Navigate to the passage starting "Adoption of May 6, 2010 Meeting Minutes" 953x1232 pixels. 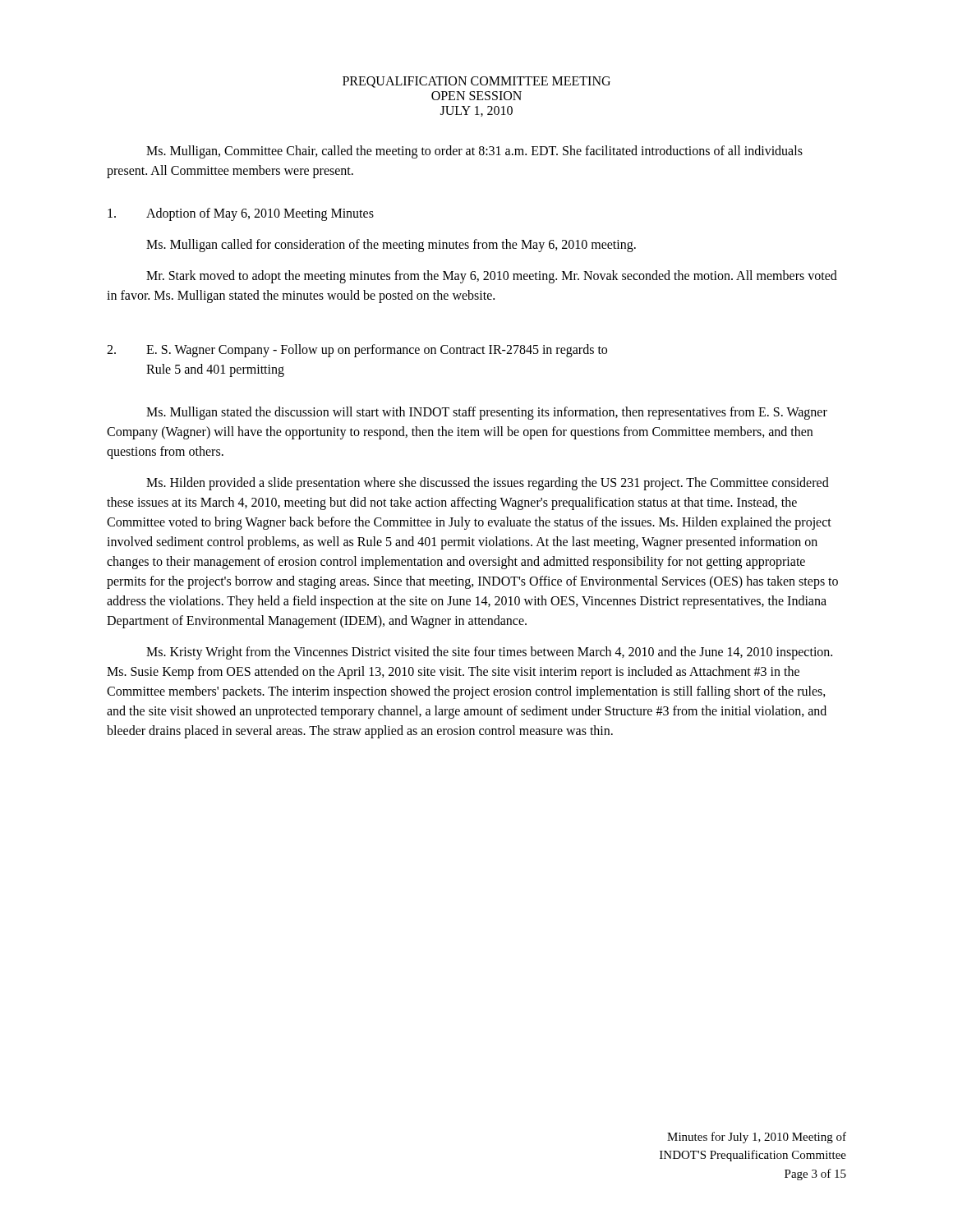point(240,214)
